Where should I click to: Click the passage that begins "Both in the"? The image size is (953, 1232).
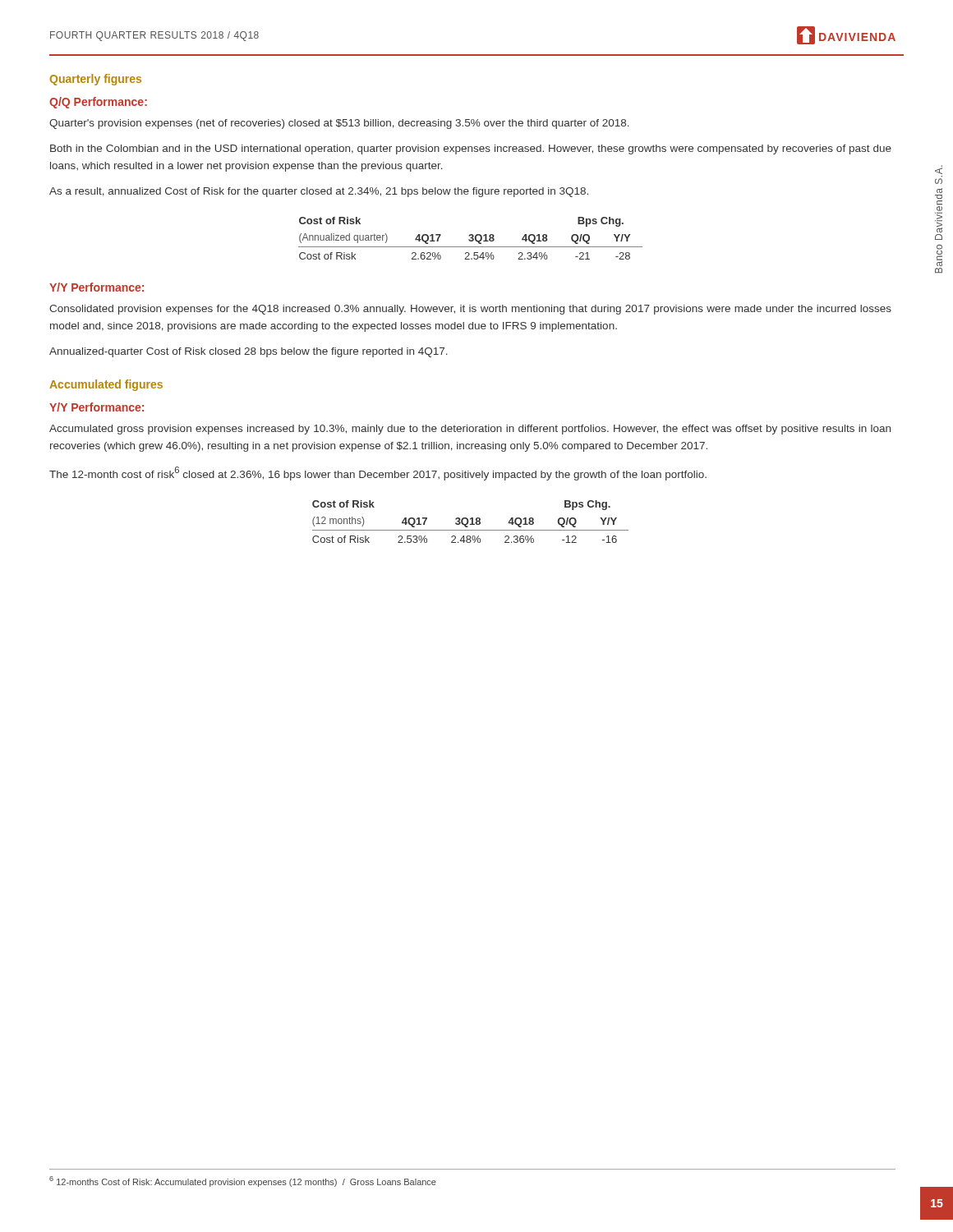[470, 157]
